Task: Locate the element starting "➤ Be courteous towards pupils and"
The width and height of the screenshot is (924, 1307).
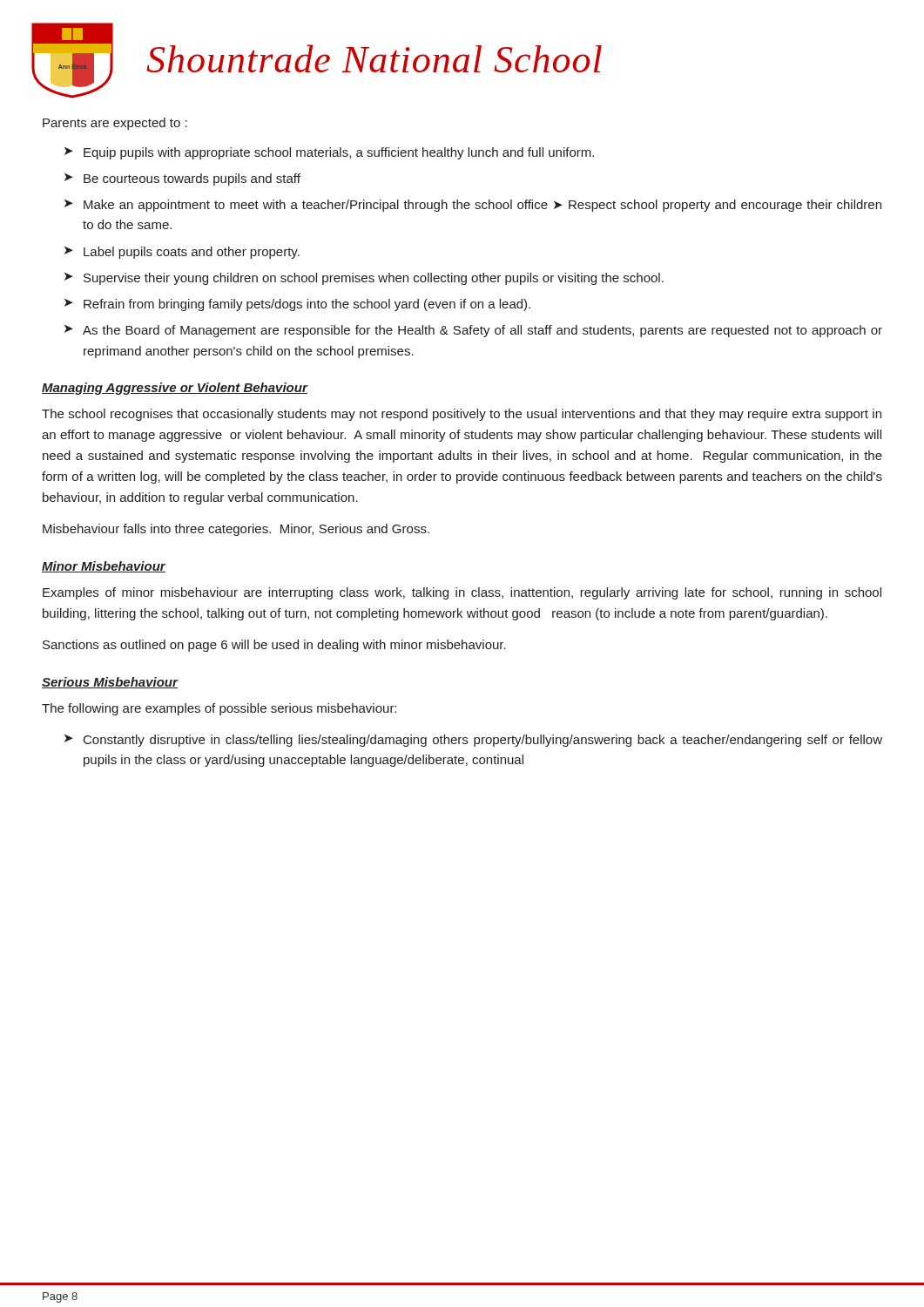Action: pos(182,178)
